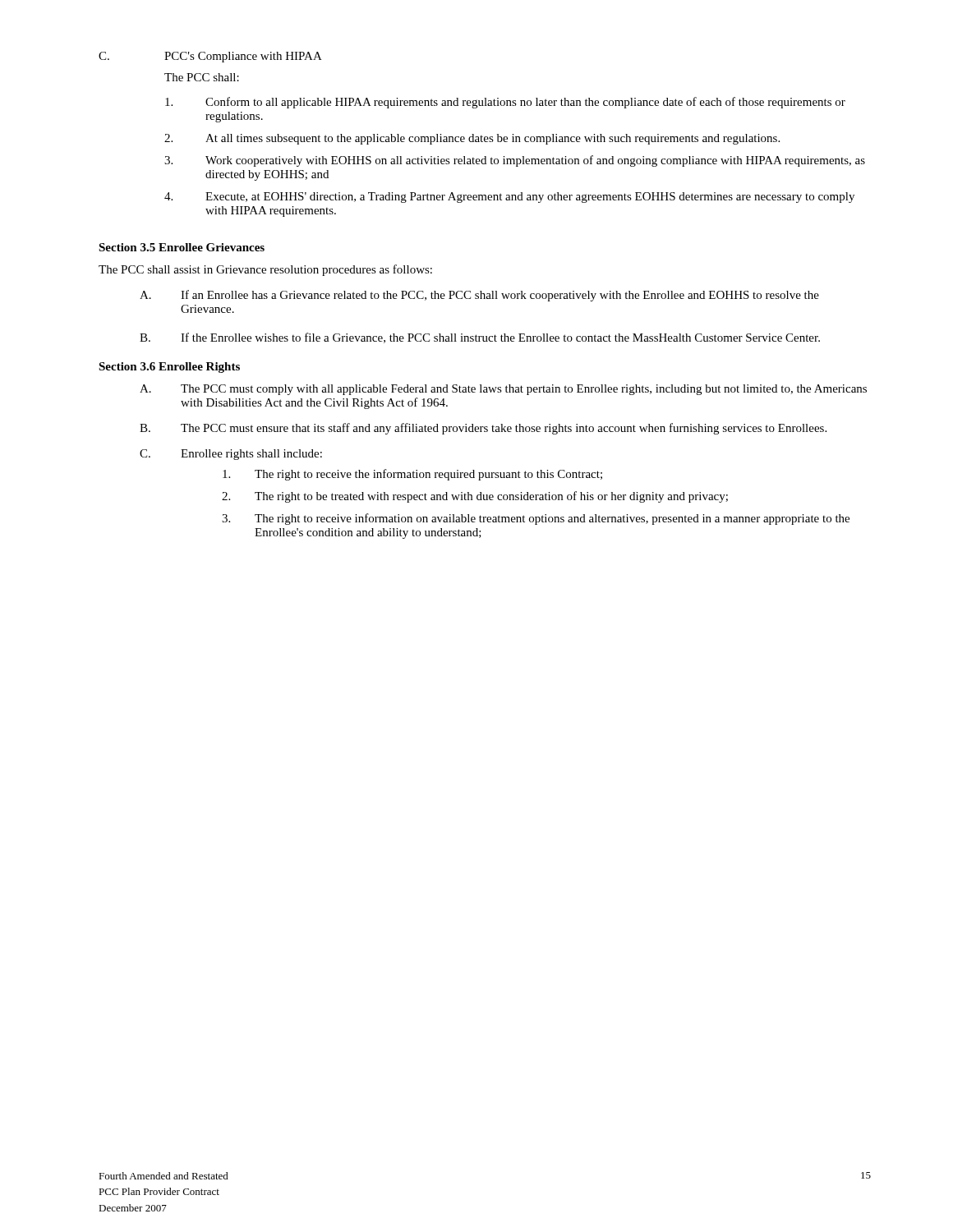
Task: Locate the text "Section 3.6 Enrollee Rights"
Action: click(x=169, y=366)
